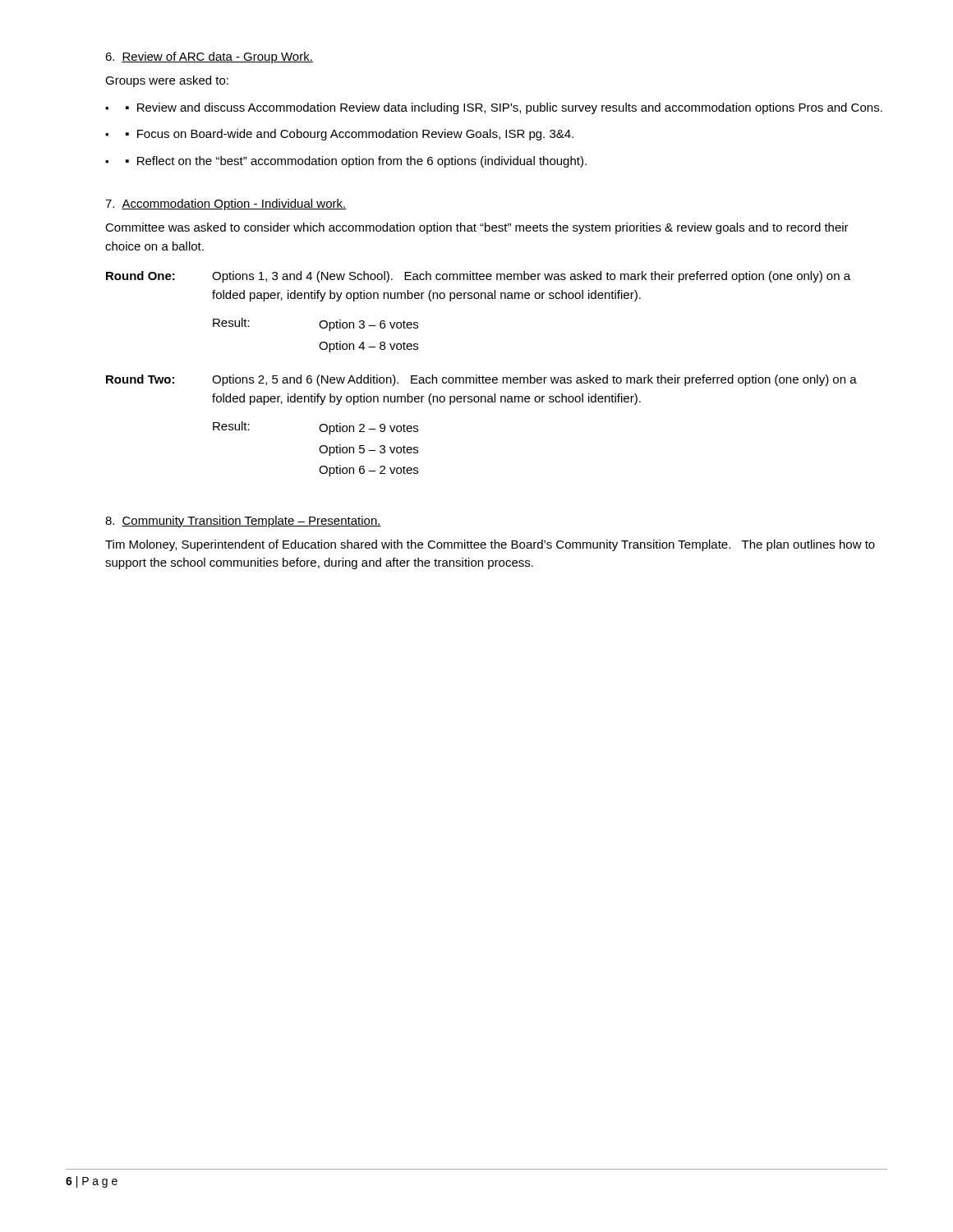Viewport: 953px width, 1232px height.
Task: Point to "Groups were asked to:"
Action: 167,80
